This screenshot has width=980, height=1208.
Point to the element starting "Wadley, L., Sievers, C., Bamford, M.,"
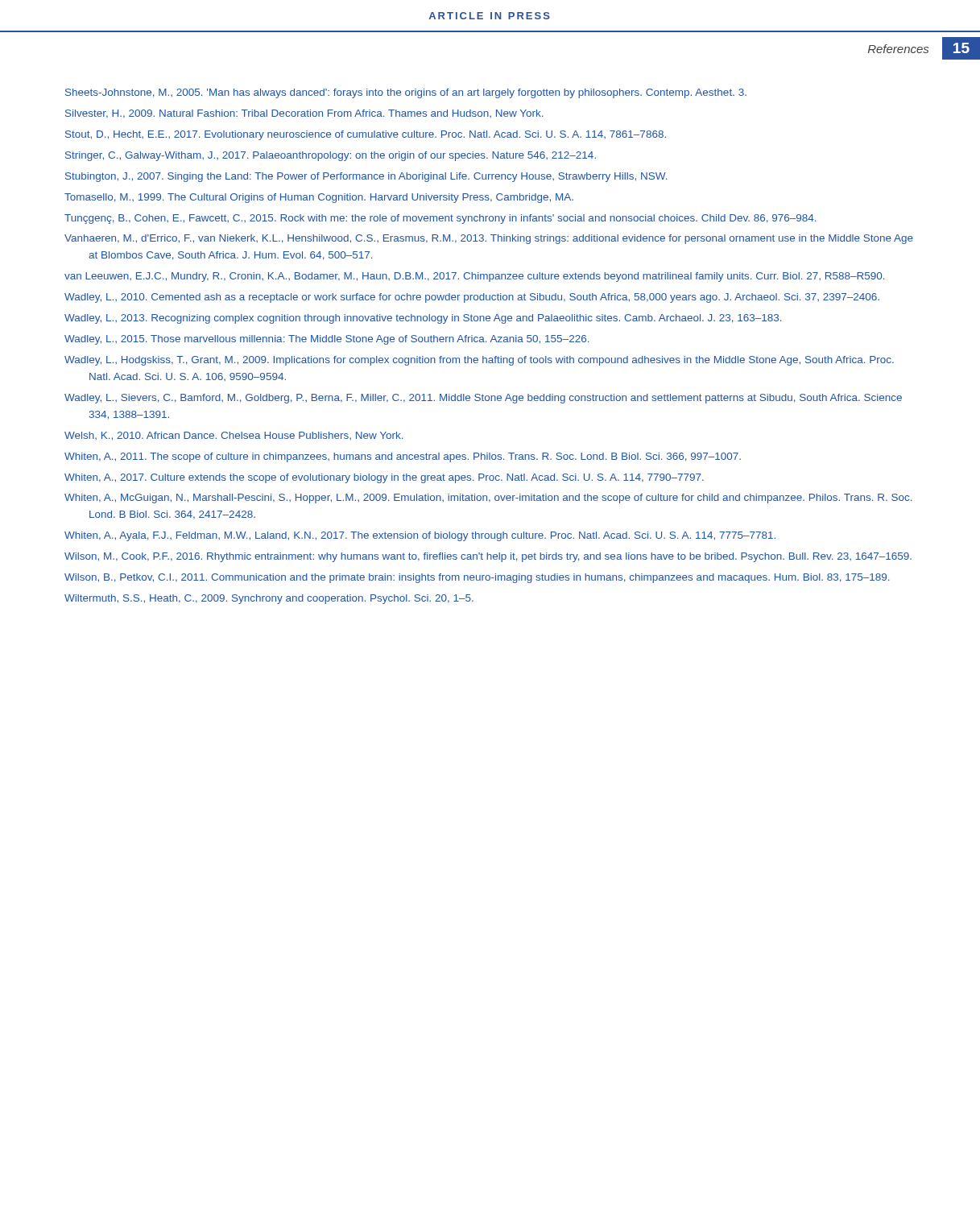(x=483, y=406)
